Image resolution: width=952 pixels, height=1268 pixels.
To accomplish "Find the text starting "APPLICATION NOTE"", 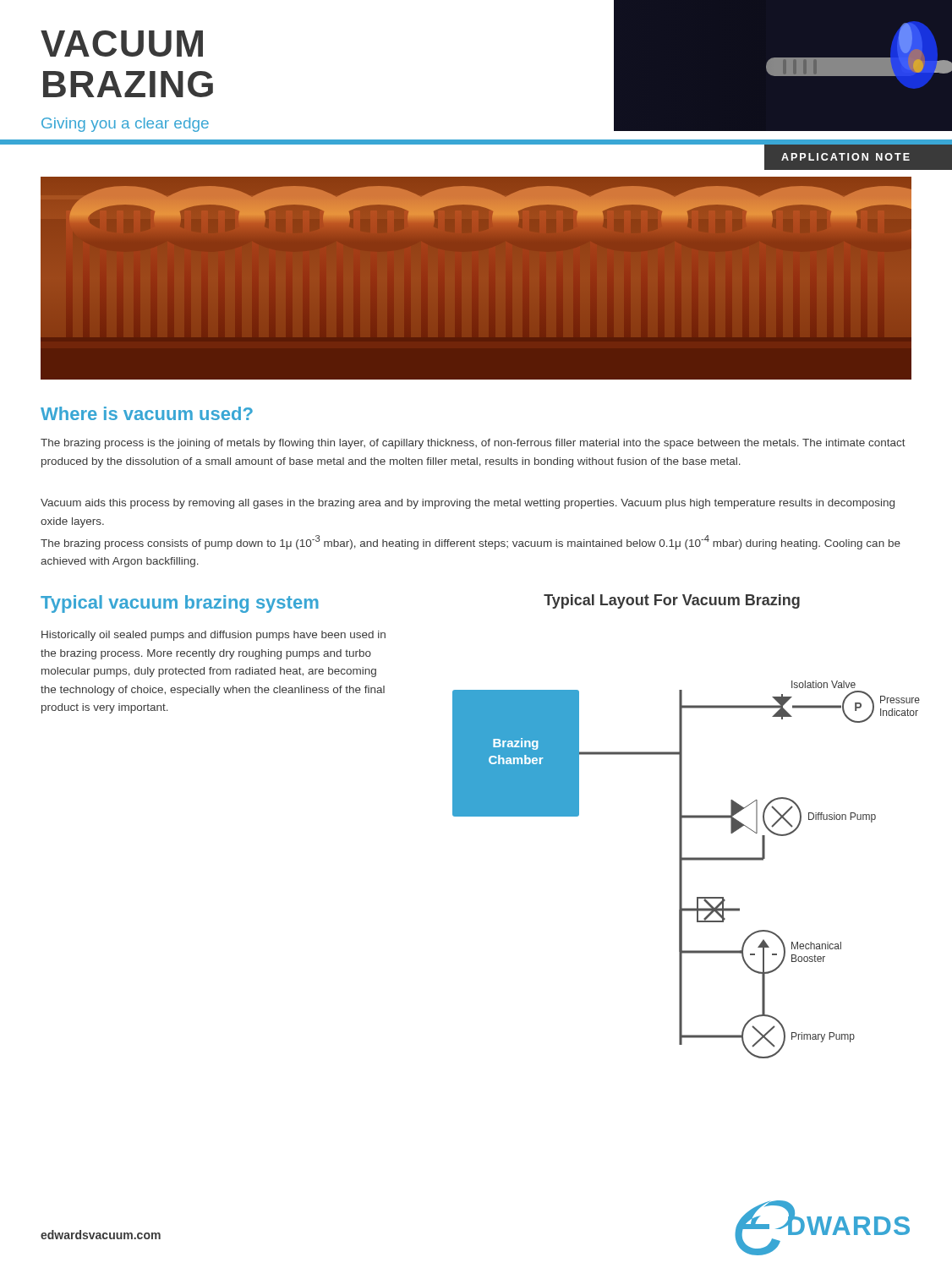I will coord(858,157).
